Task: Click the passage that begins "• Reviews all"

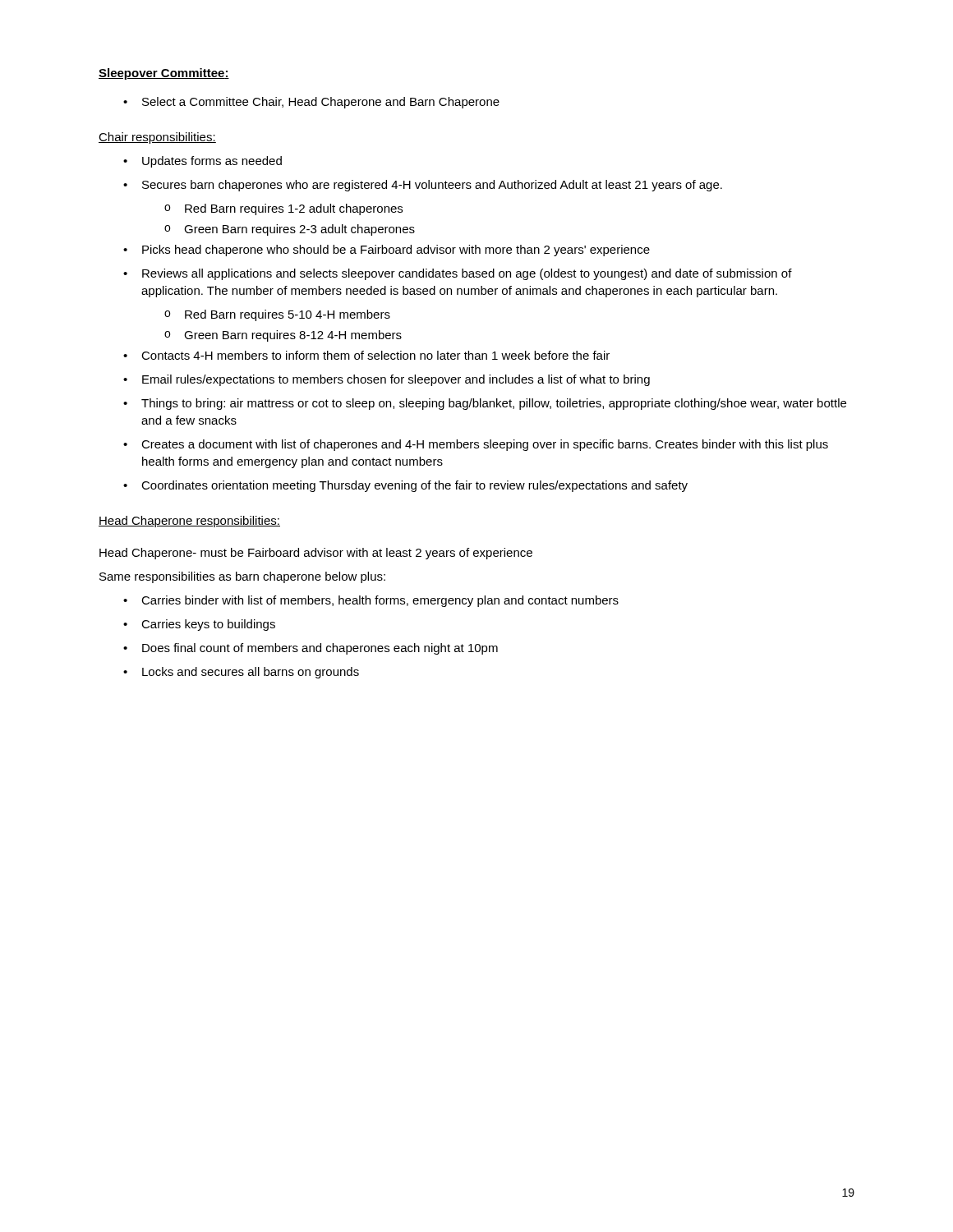Action: 489,282
